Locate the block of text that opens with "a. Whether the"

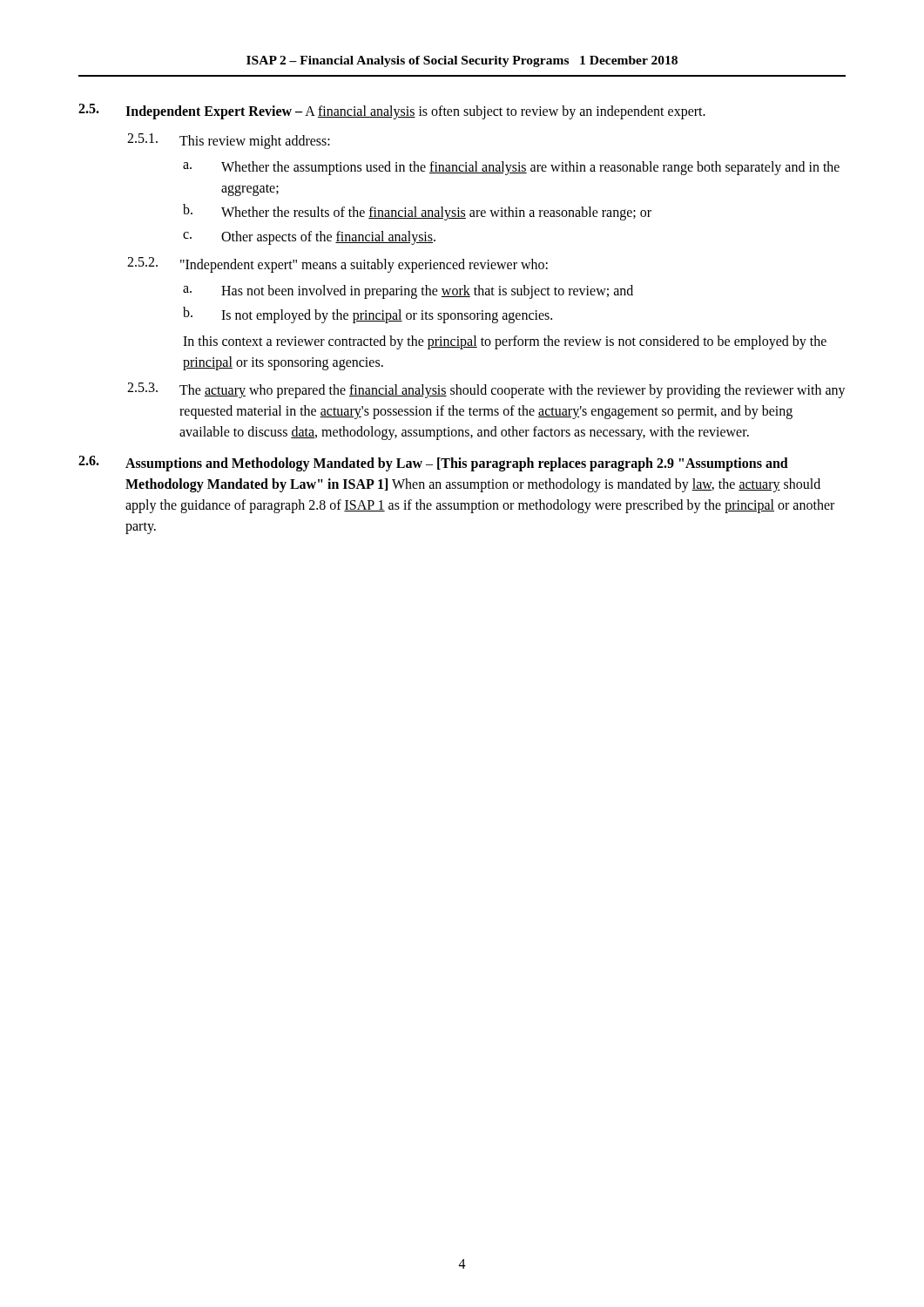tap(514, 178)
